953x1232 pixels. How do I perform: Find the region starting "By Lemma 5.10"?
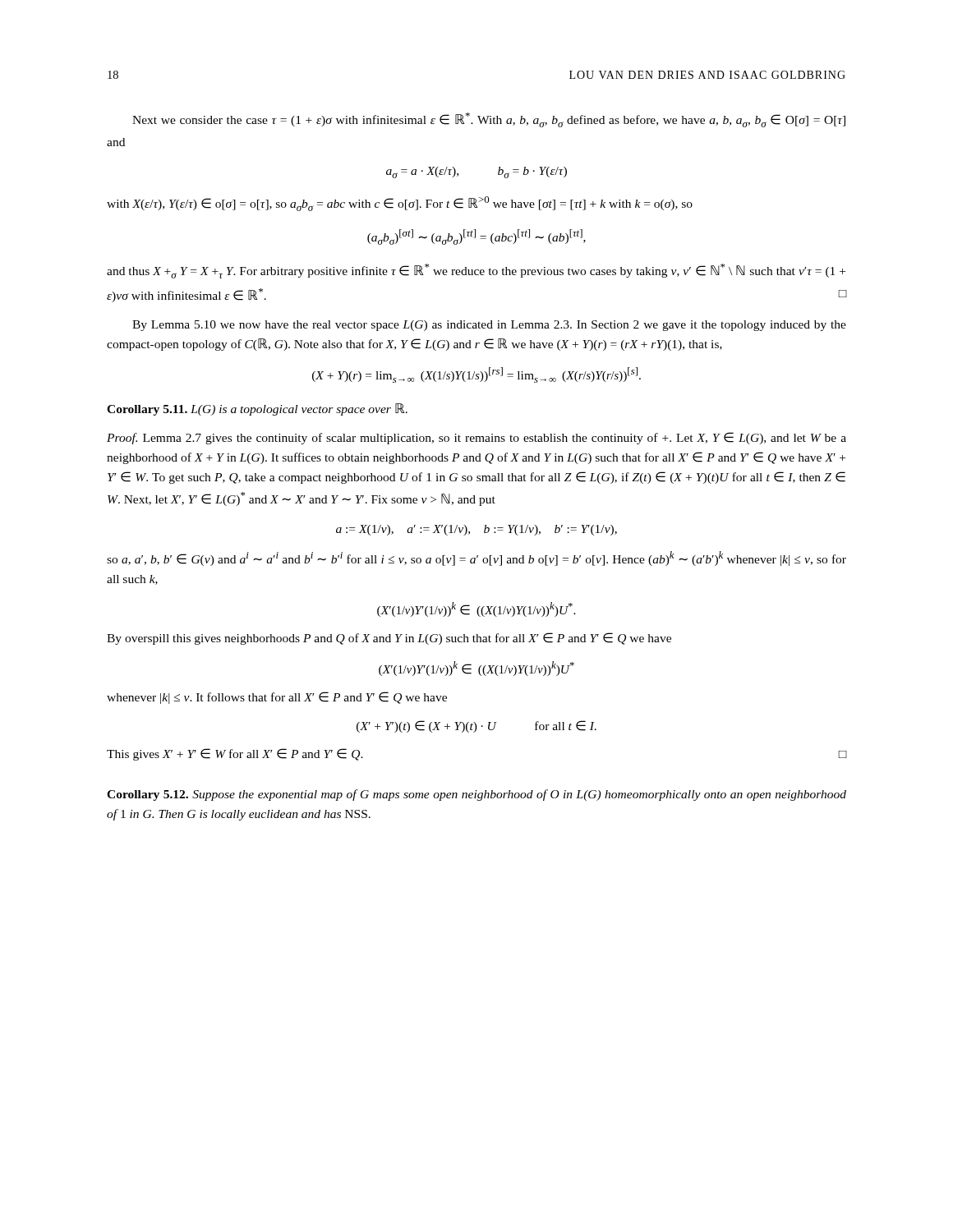[476, 334]
